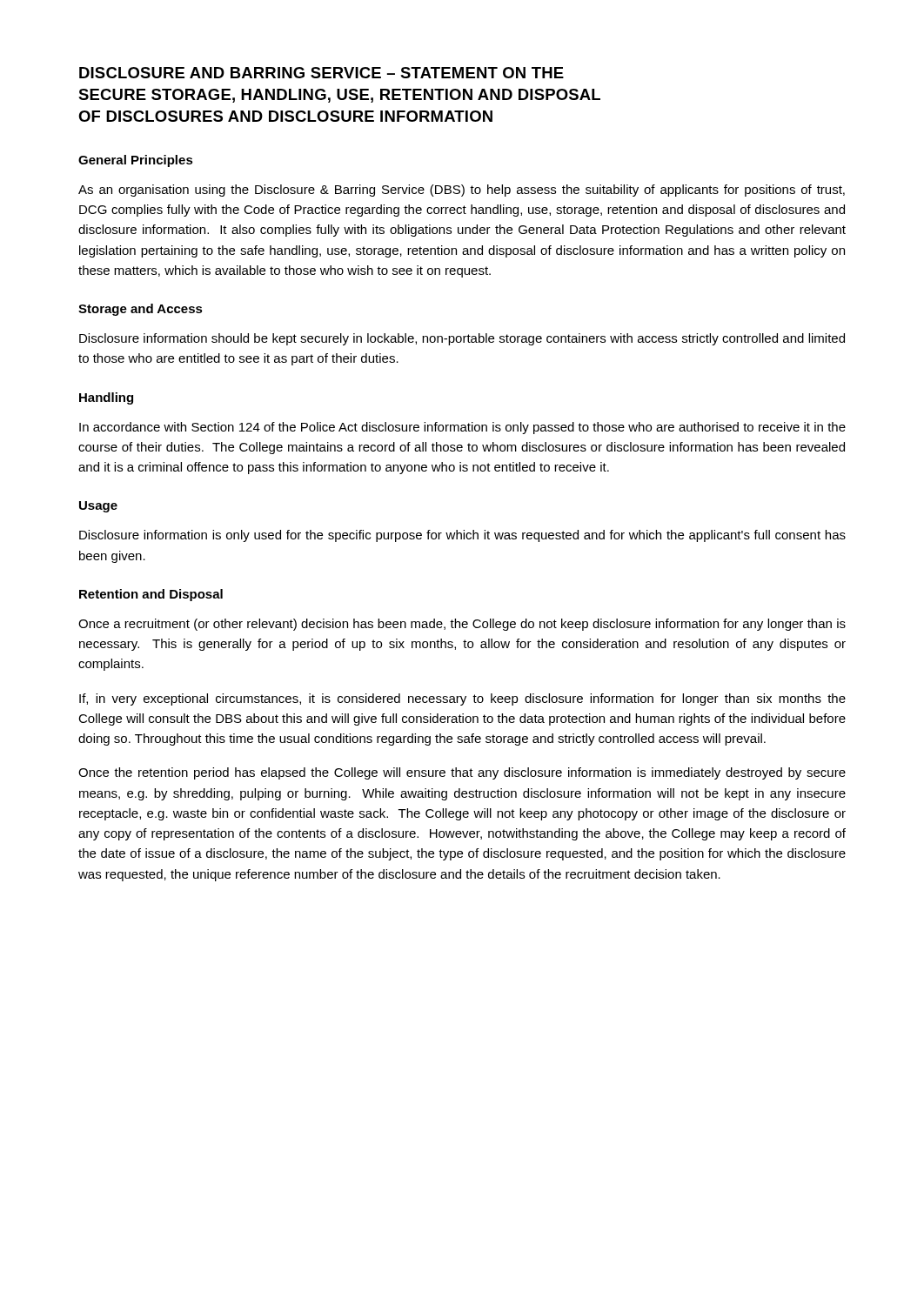This screenshot has height=1305, width=924.
Task: Find the block on this page that starts "As an organisation"
Action: coord(462,230)
